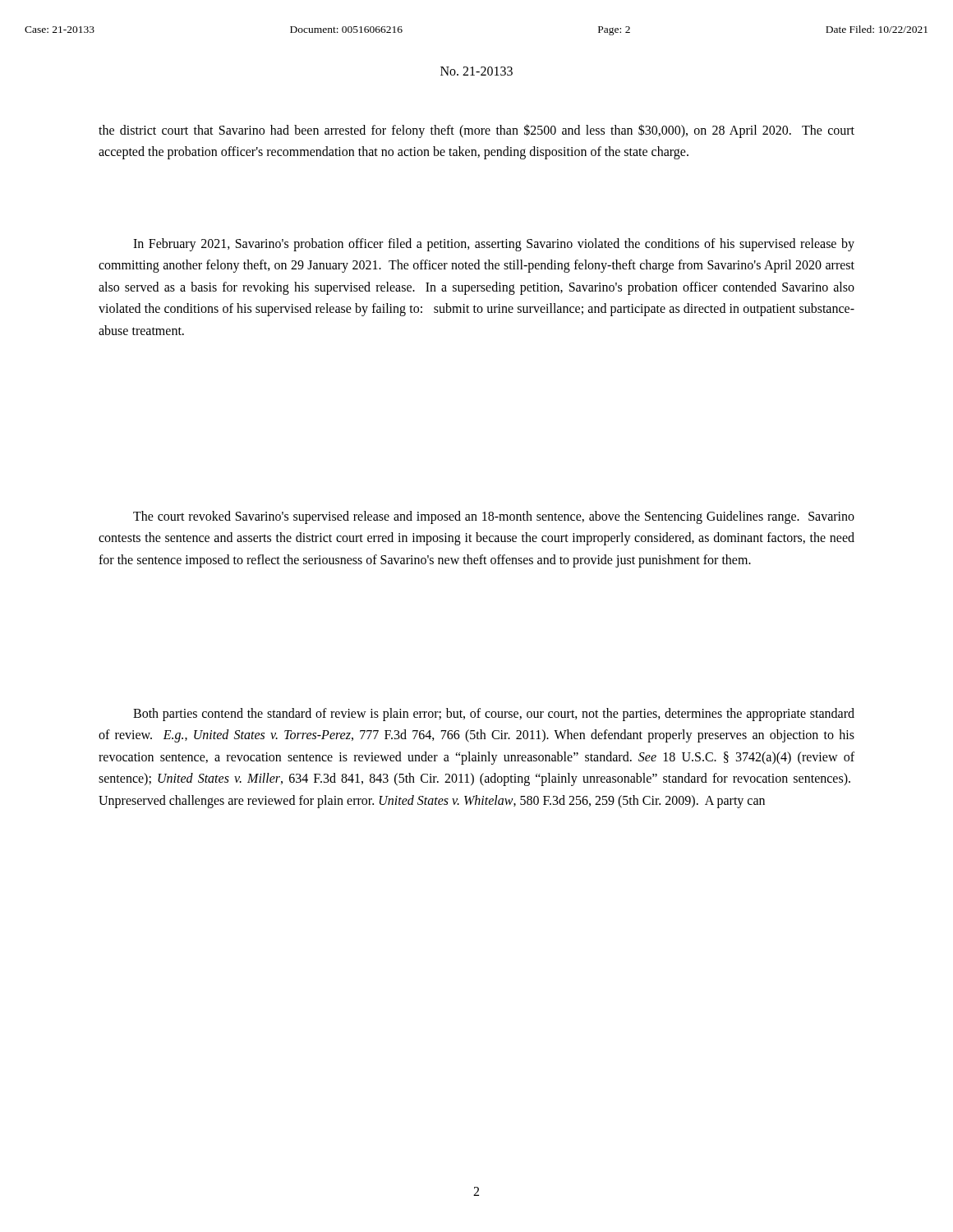
Task: Select the text block starting "In February 2021, Savarino's probation officer filed"
Action: 476,287
